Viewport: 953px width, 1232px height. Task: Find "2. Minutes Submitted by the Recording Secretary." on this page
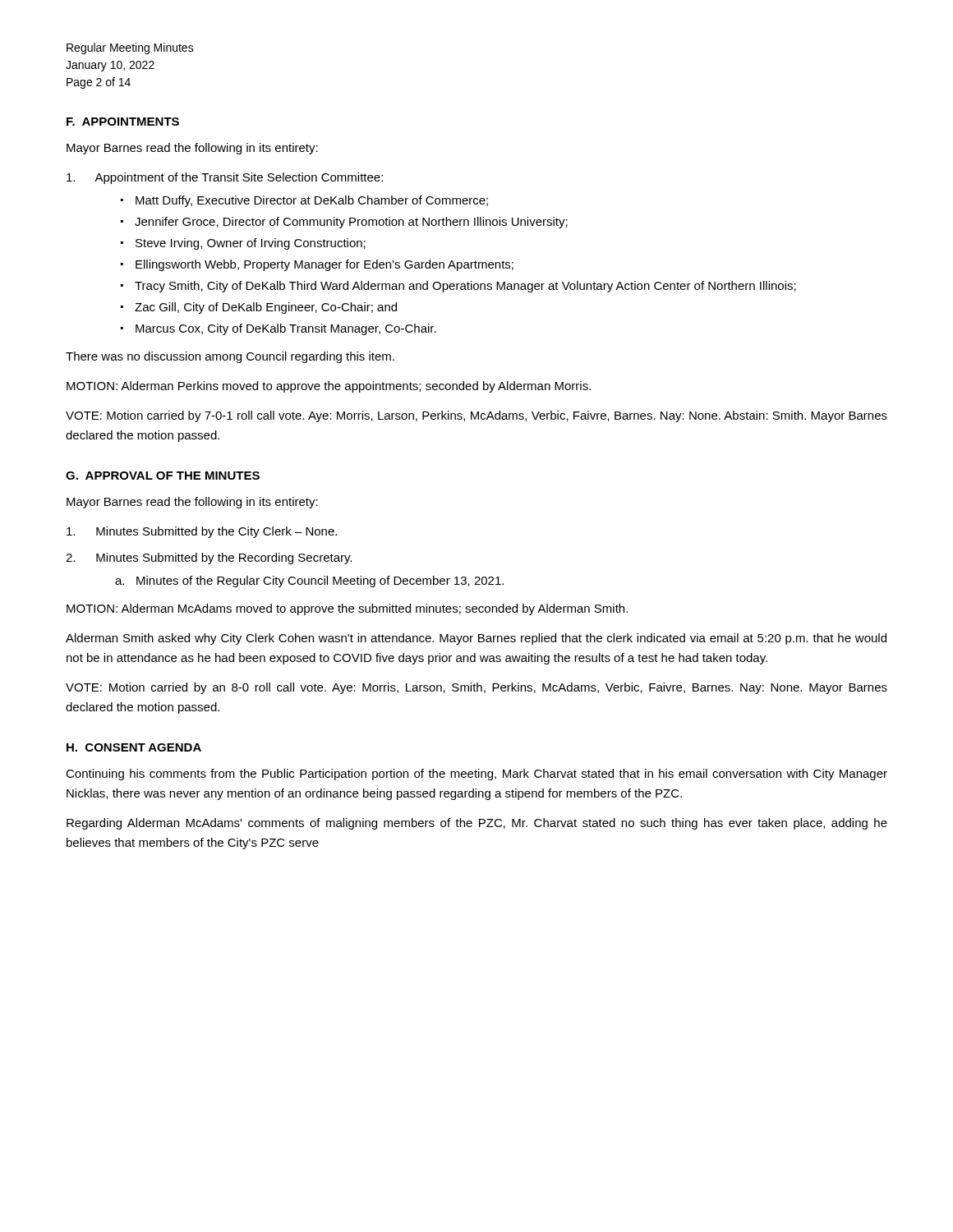[209, 558]
